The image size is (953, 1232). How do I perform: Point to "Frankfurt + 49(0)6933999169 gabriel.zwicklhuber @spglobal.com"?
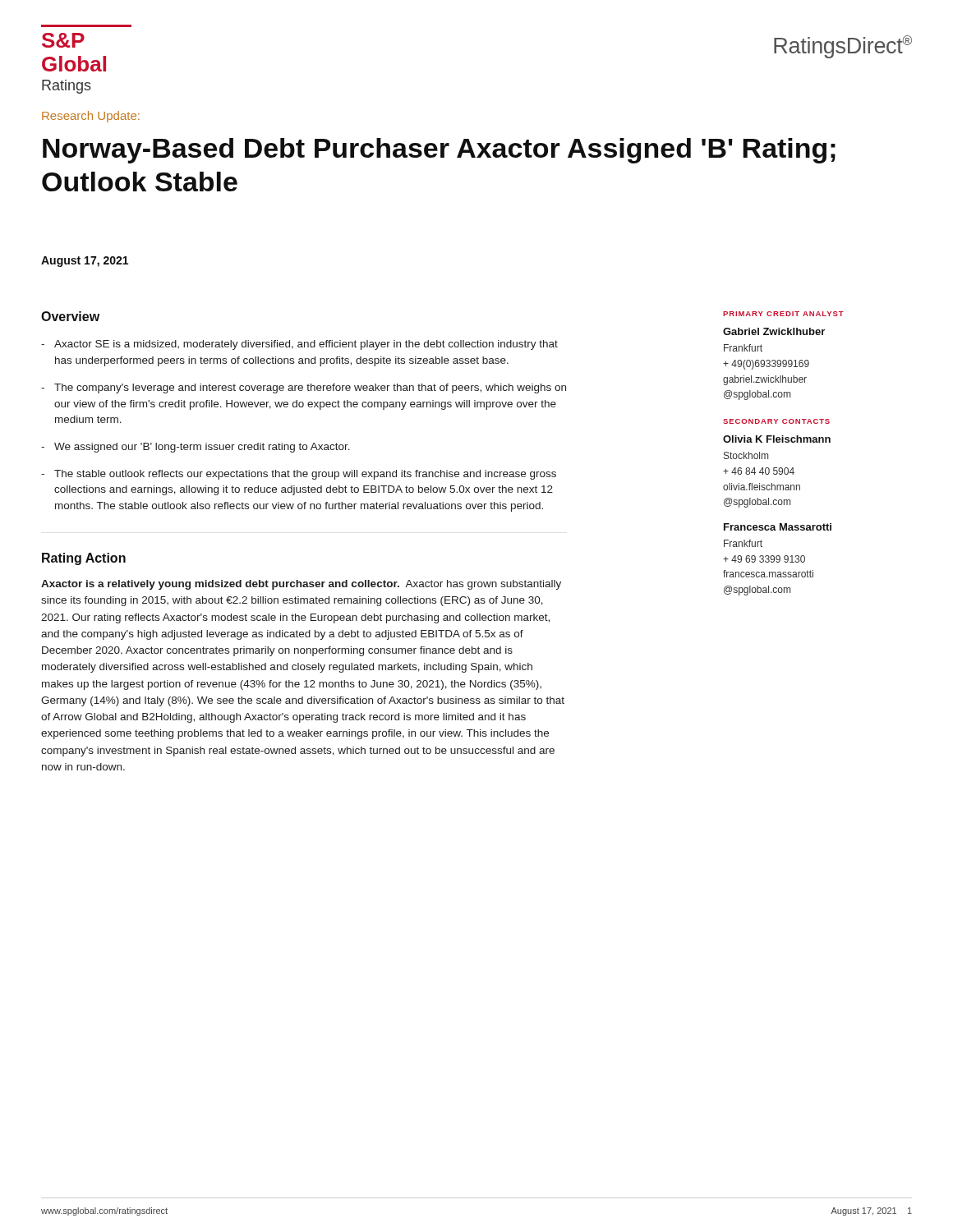pos(766,372)
